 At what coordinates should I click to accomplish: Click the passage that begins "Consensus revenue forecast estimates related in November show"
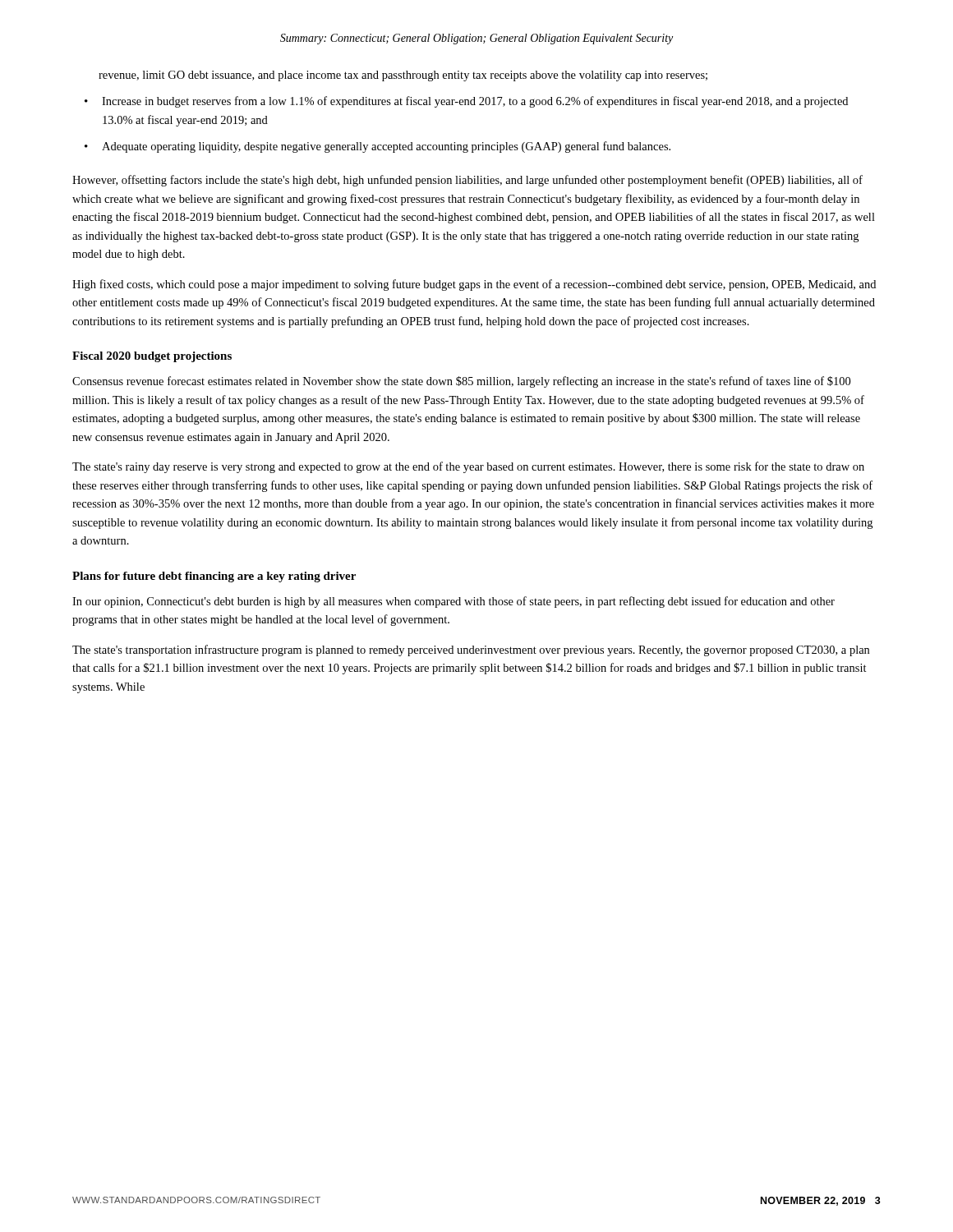coord(468,409)
